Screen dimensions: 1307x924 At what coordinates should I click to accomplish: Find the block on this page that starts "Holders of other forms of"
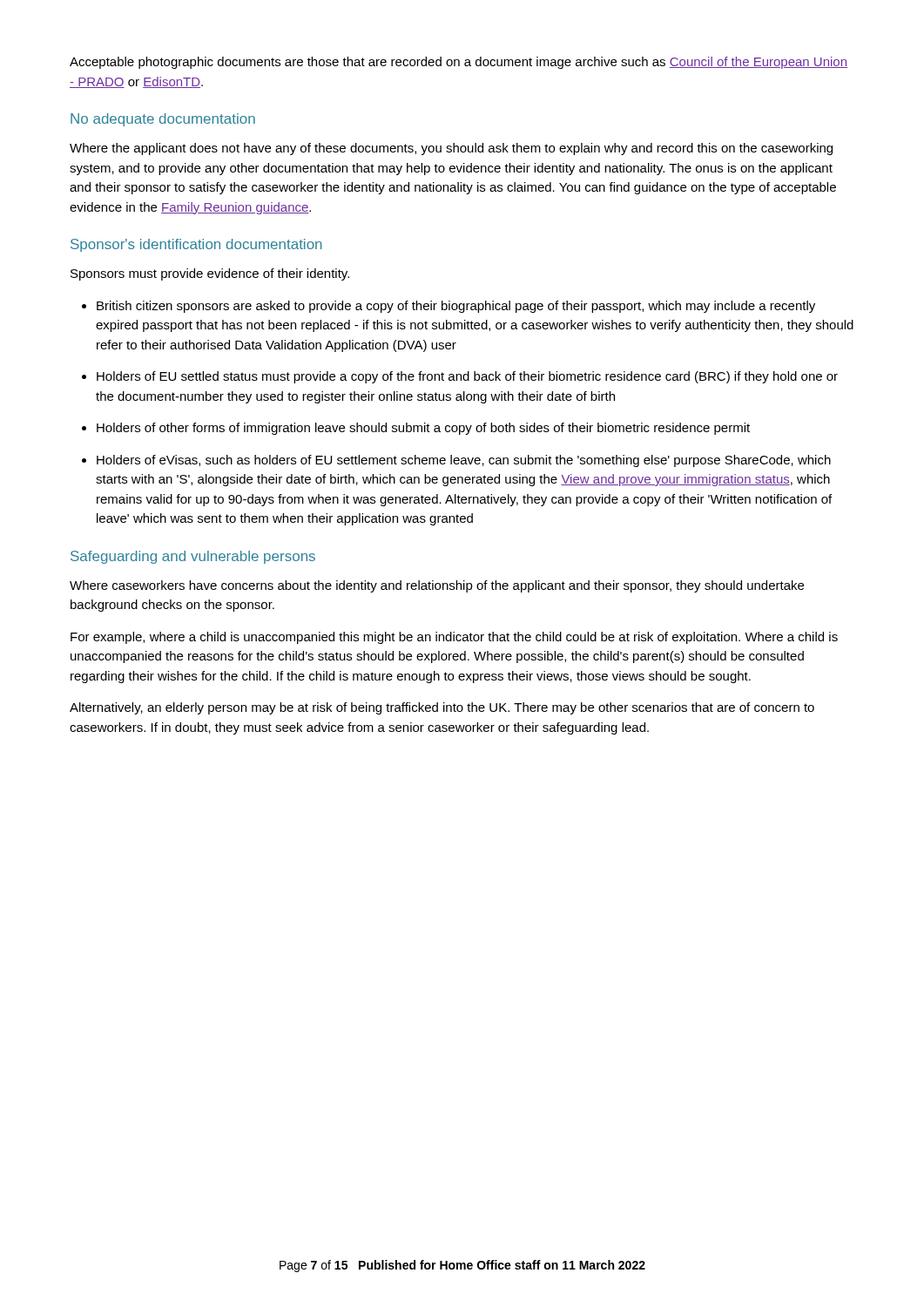click(423, 427)
